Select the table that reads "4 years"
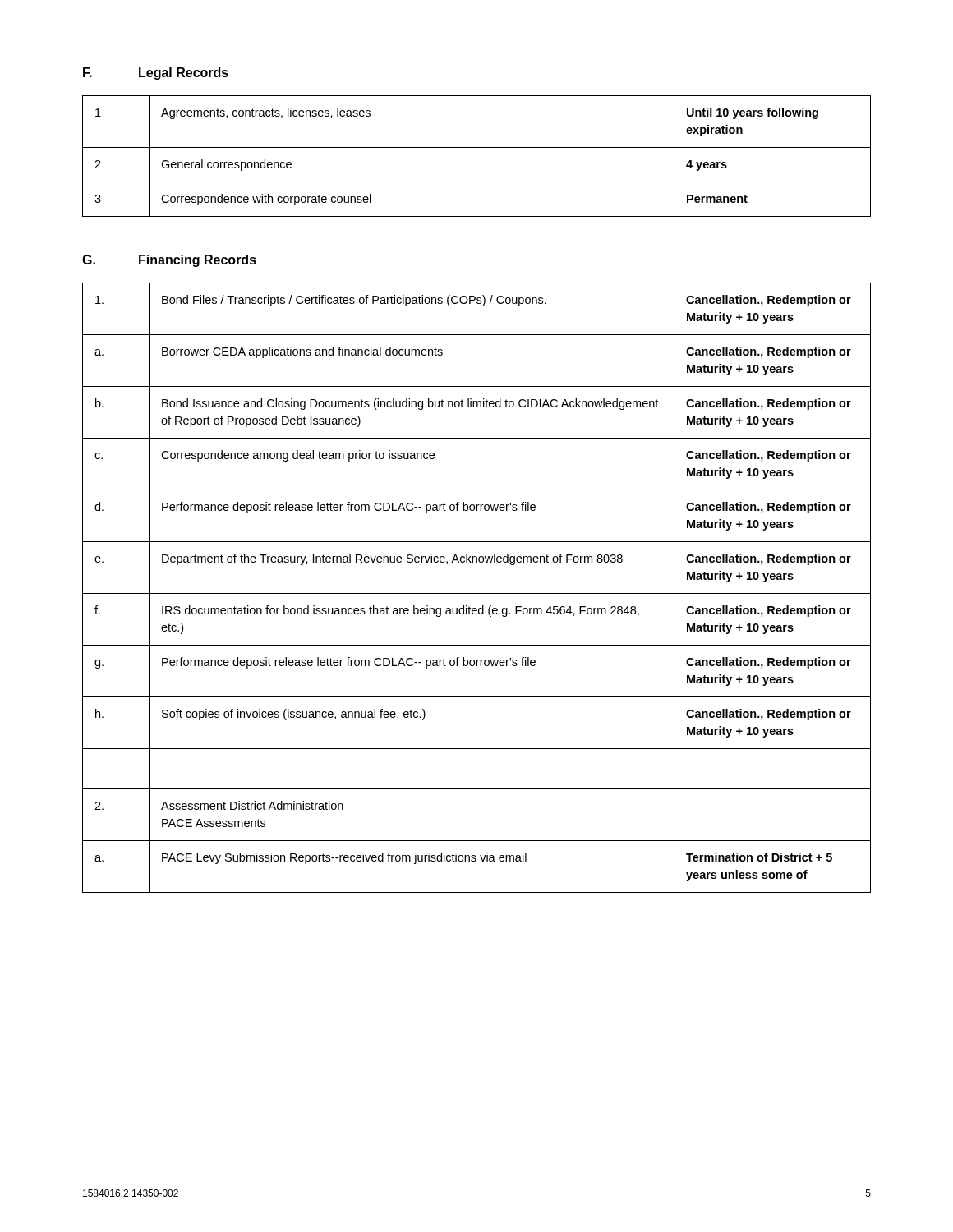This screenshot has height=1232, width=953. coord(476,156)
